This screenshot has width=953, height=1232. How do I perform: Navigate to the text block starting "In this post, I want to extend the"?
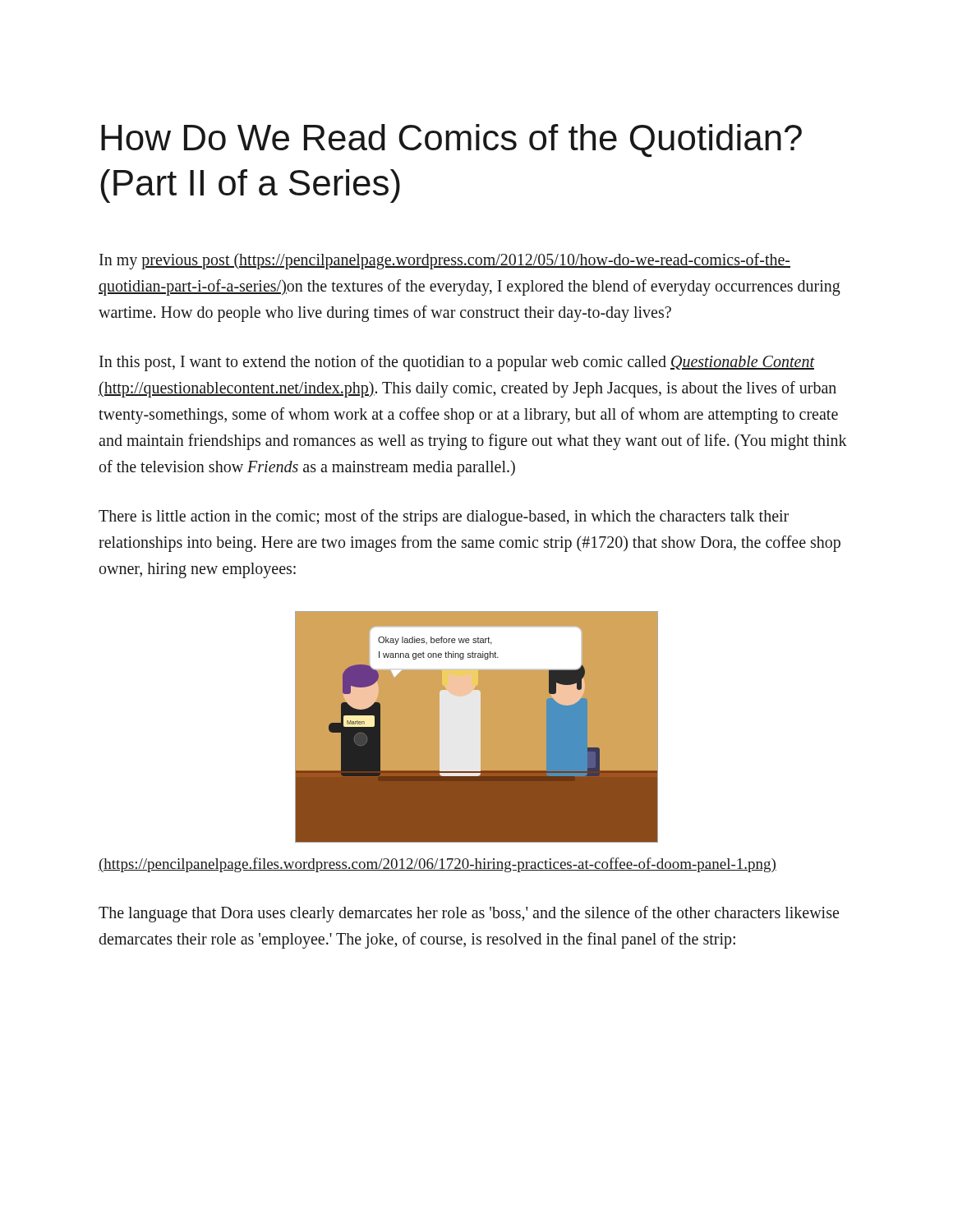tap(473, 414)
